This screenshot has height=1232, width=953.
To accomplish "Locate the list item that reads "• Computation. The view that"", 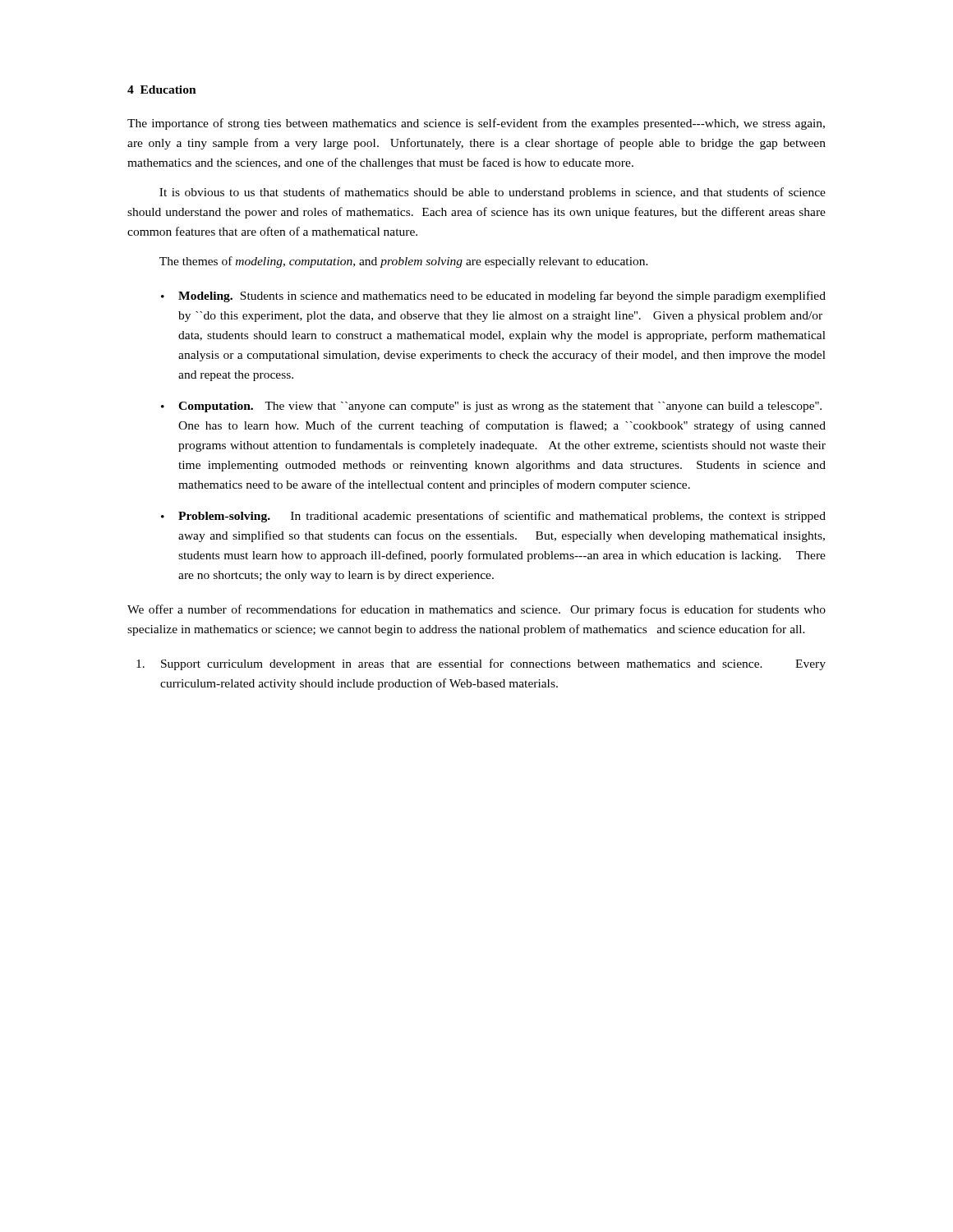I will coord(493,445).
